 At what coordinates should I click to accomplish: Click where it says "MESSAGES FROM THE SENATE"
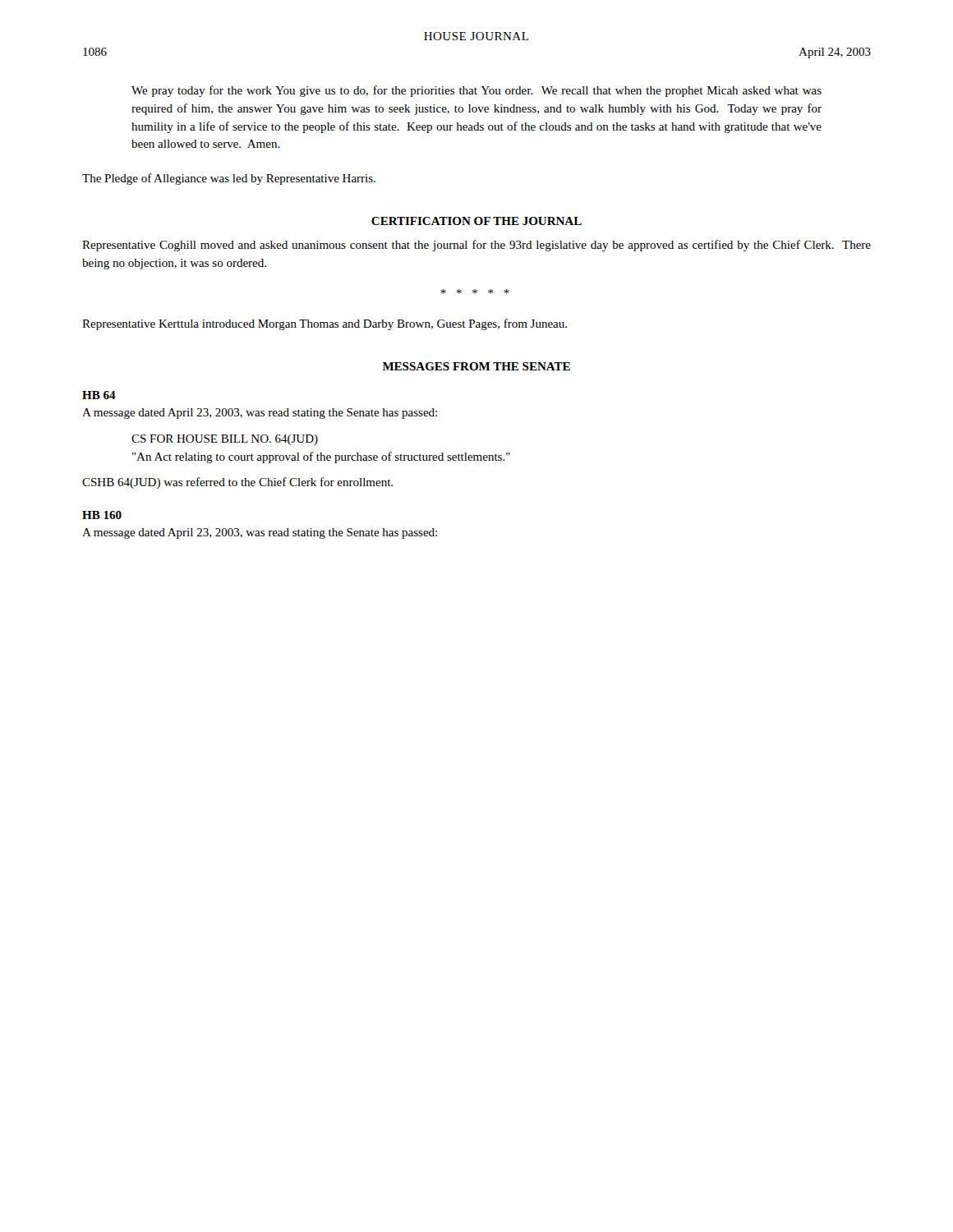(x=476, y=366)
